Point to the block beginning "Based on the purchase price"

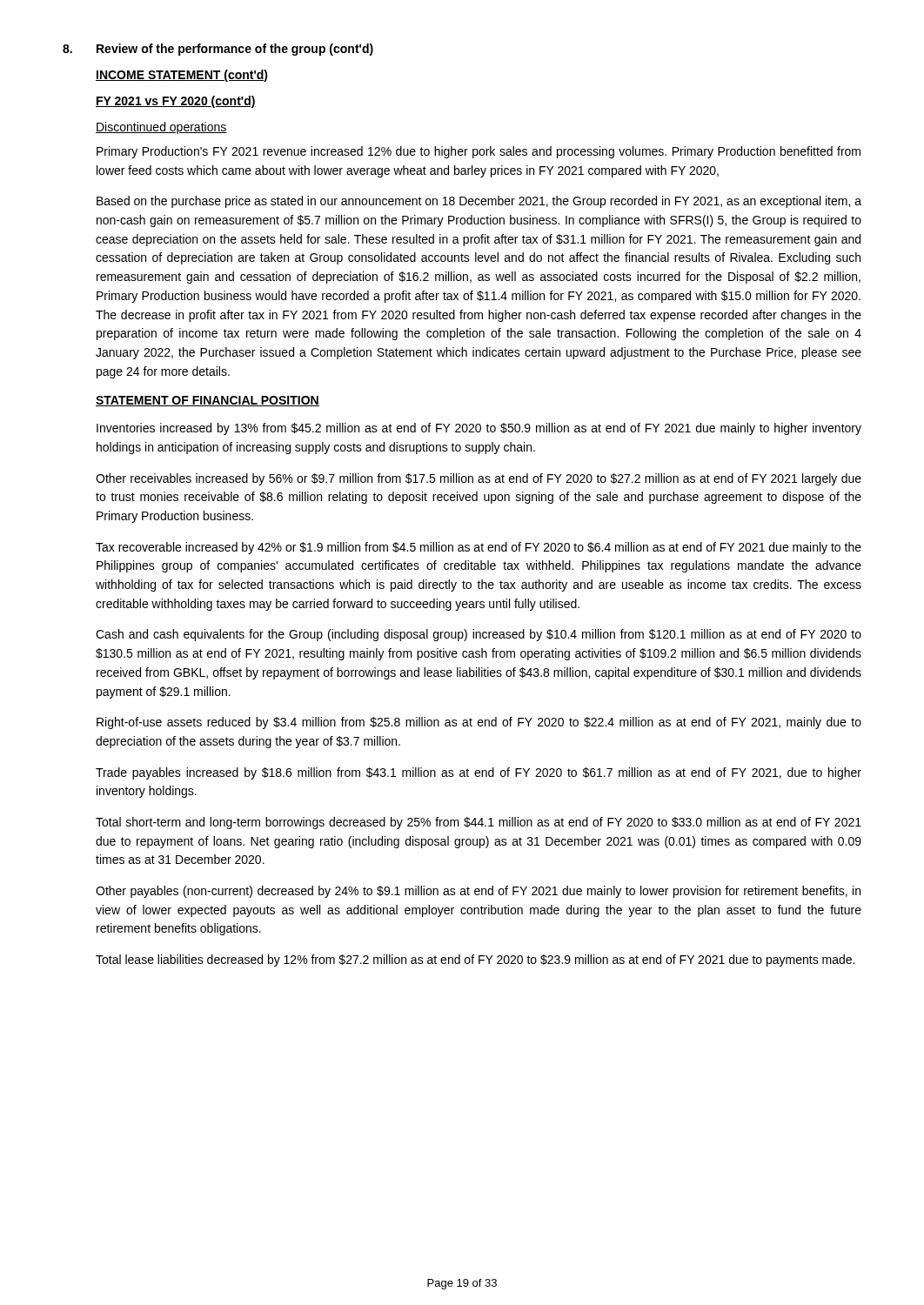479,287
